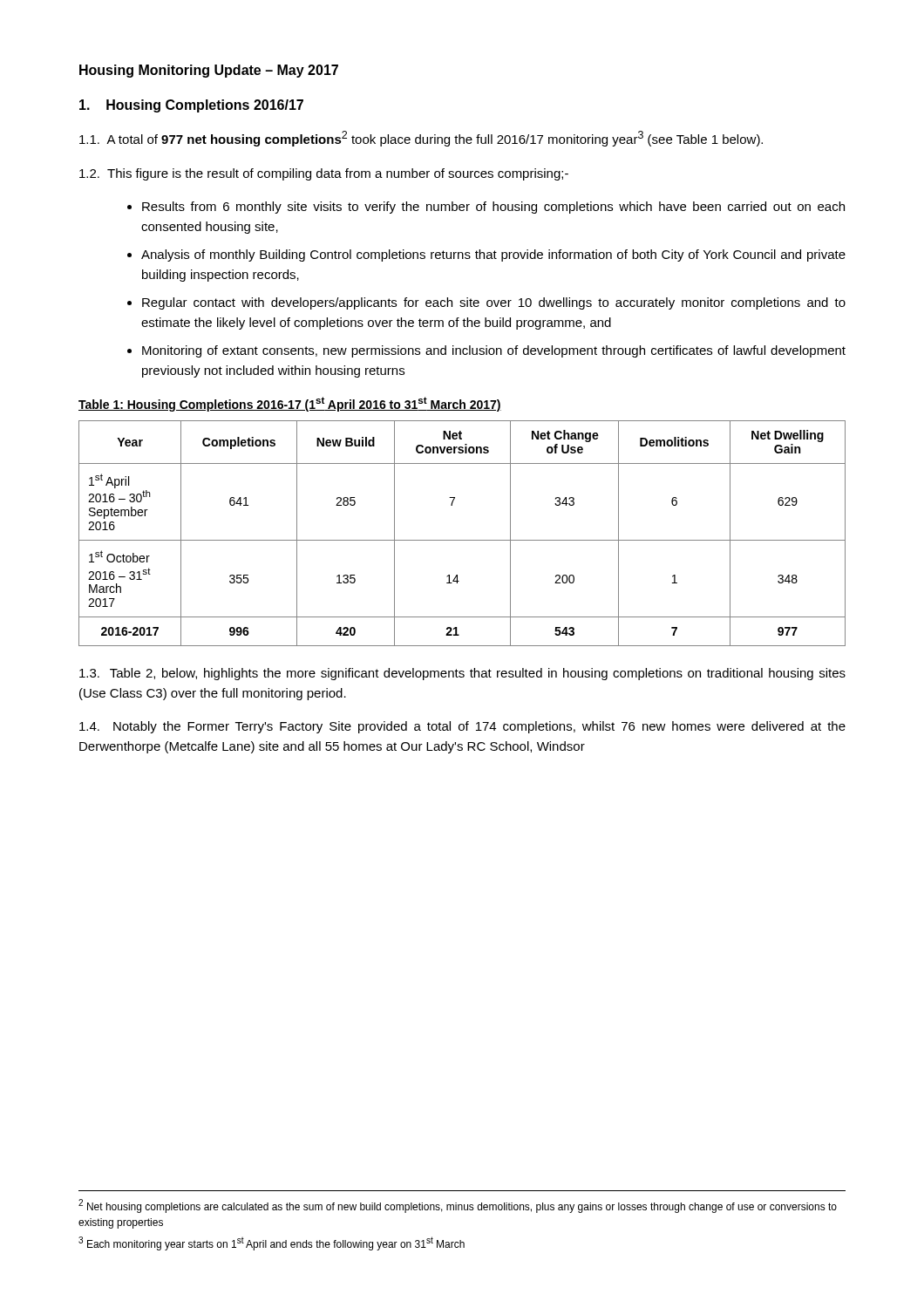Select the region starting "Monitoring of extant consents,"

coord(493,360)
